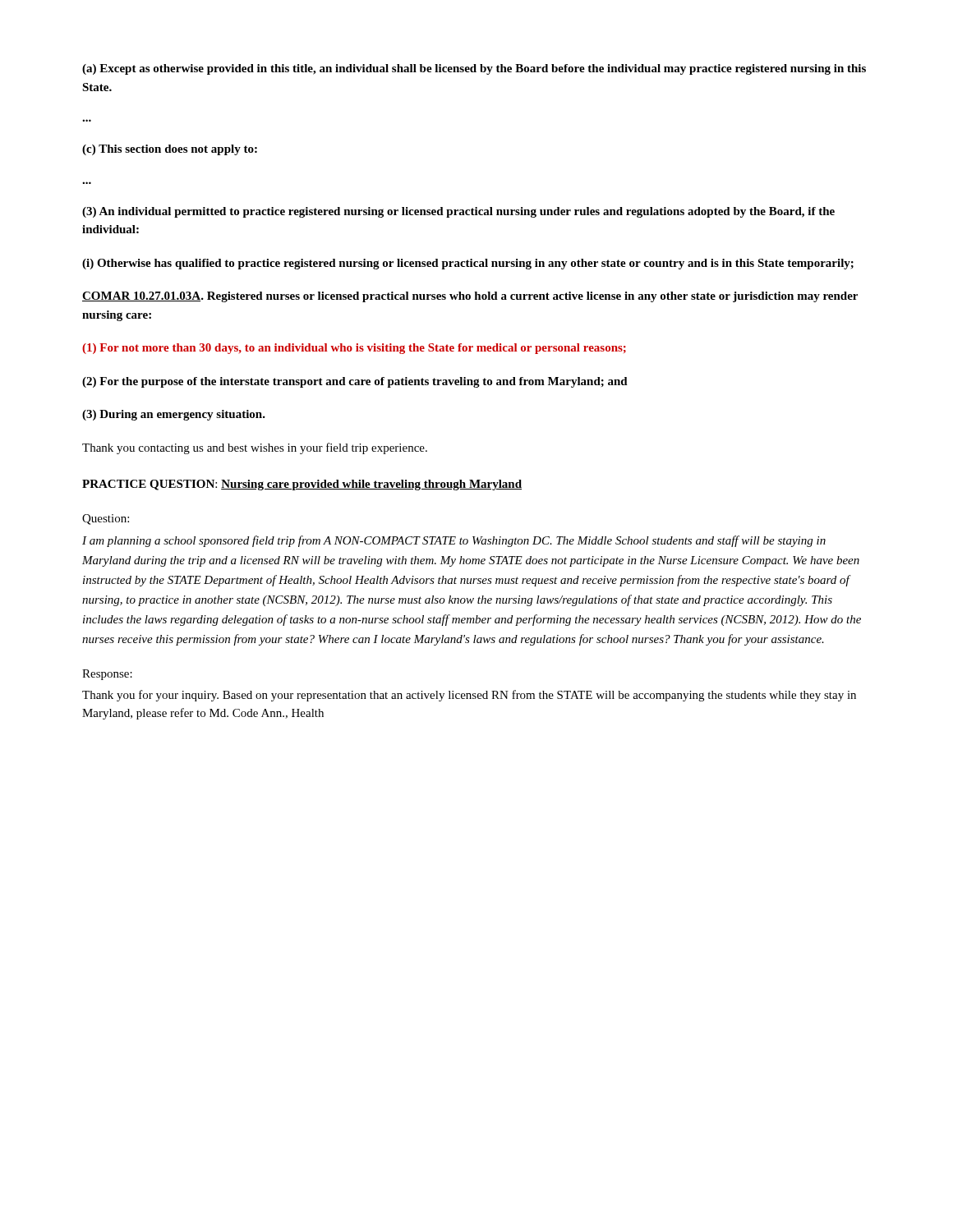Screen dimensions: 1232x953
Task: Point to the block beginning "(a) Except as"
Action: point(474,77)
